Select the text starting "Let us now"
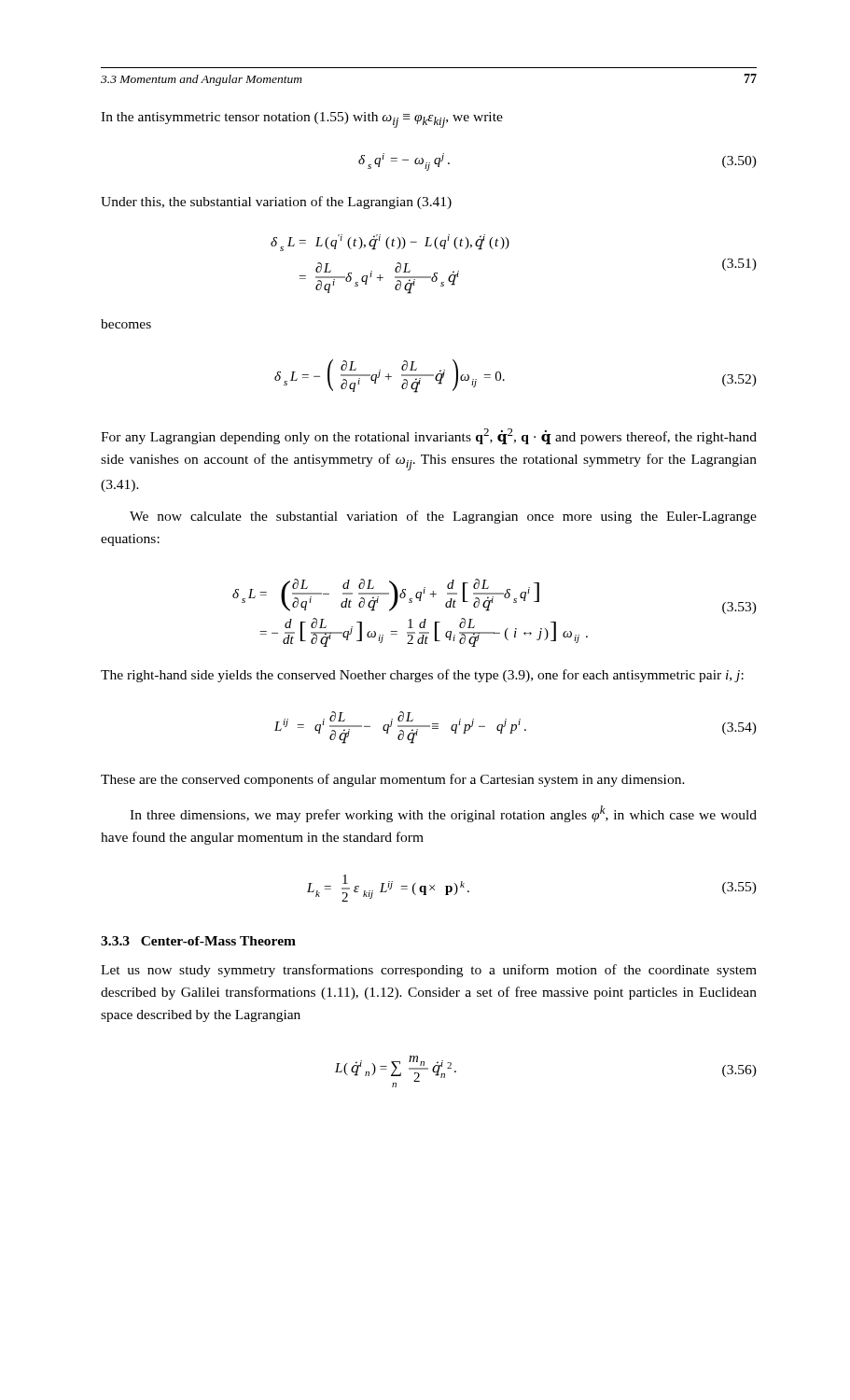Image resolution: width=850 pixels, height=1400 pixels. (x=429, y=992)
